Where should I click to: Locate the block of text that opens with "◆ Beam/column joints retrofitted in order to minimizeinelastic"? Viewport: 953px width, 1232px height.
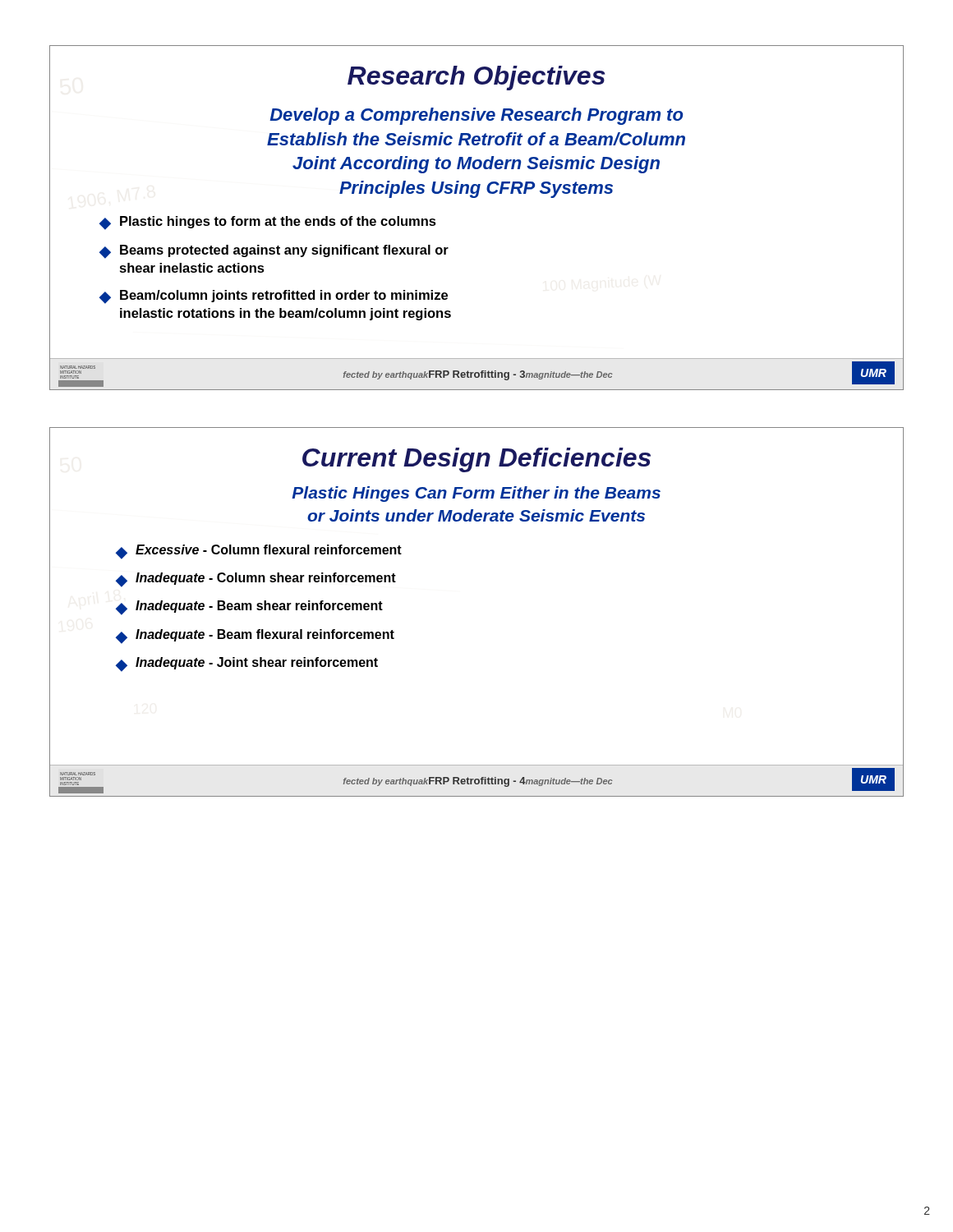pyautogui.click(x=275, y=304)
